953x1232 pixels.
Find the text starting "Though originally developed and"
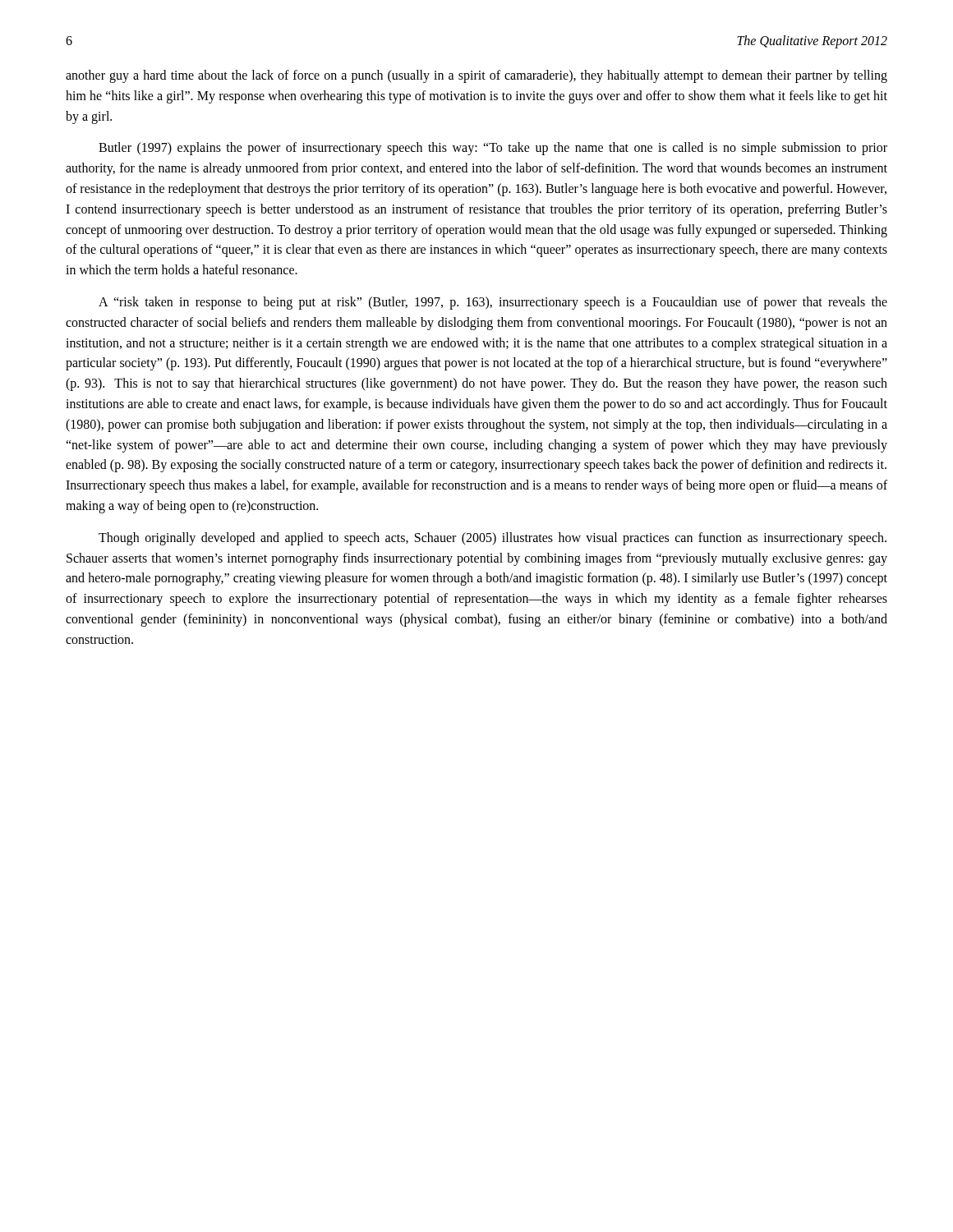pyautogui.click(x=476, y=588)
